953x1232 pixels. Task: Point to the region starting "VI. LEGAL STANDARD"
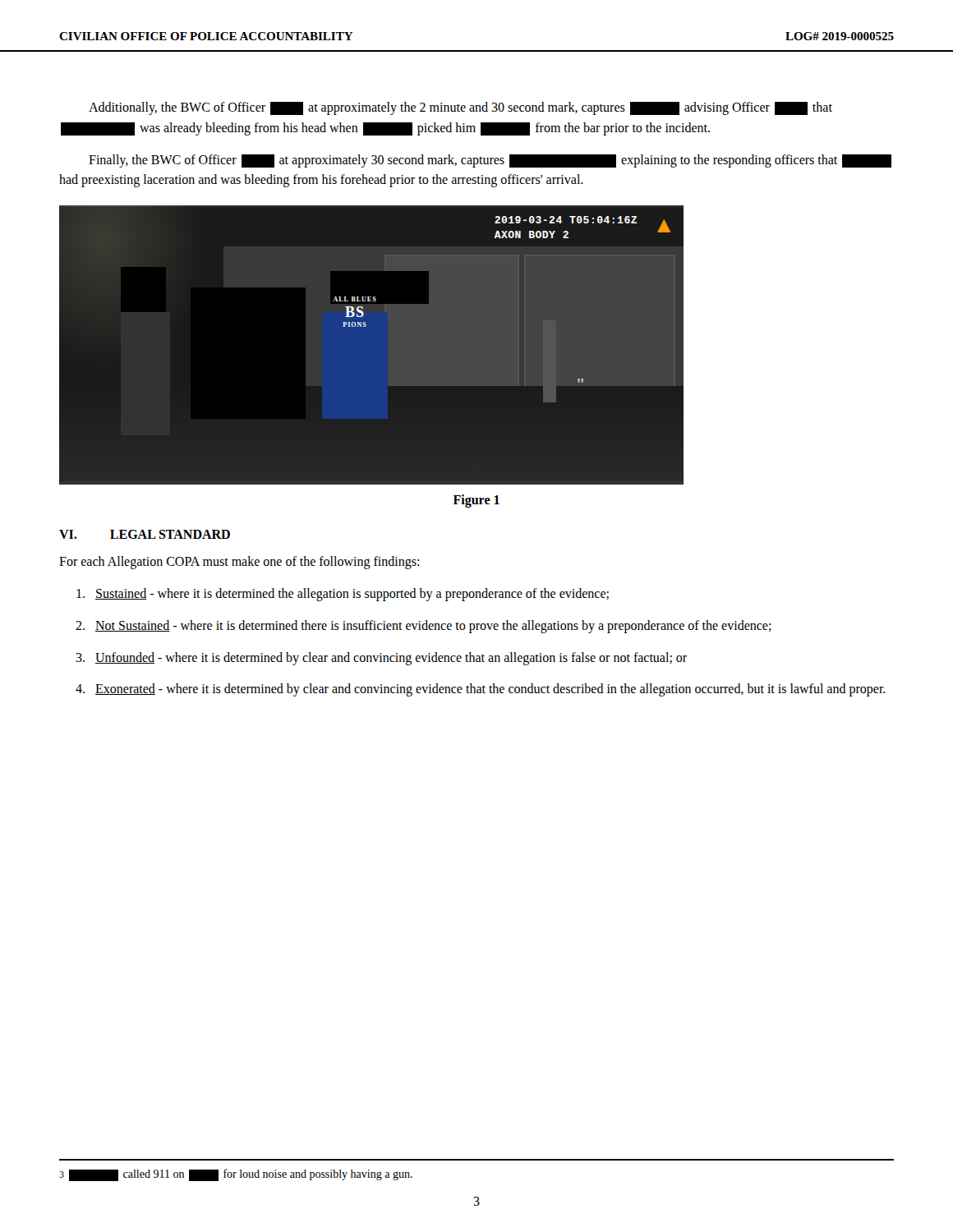point(145,534)
